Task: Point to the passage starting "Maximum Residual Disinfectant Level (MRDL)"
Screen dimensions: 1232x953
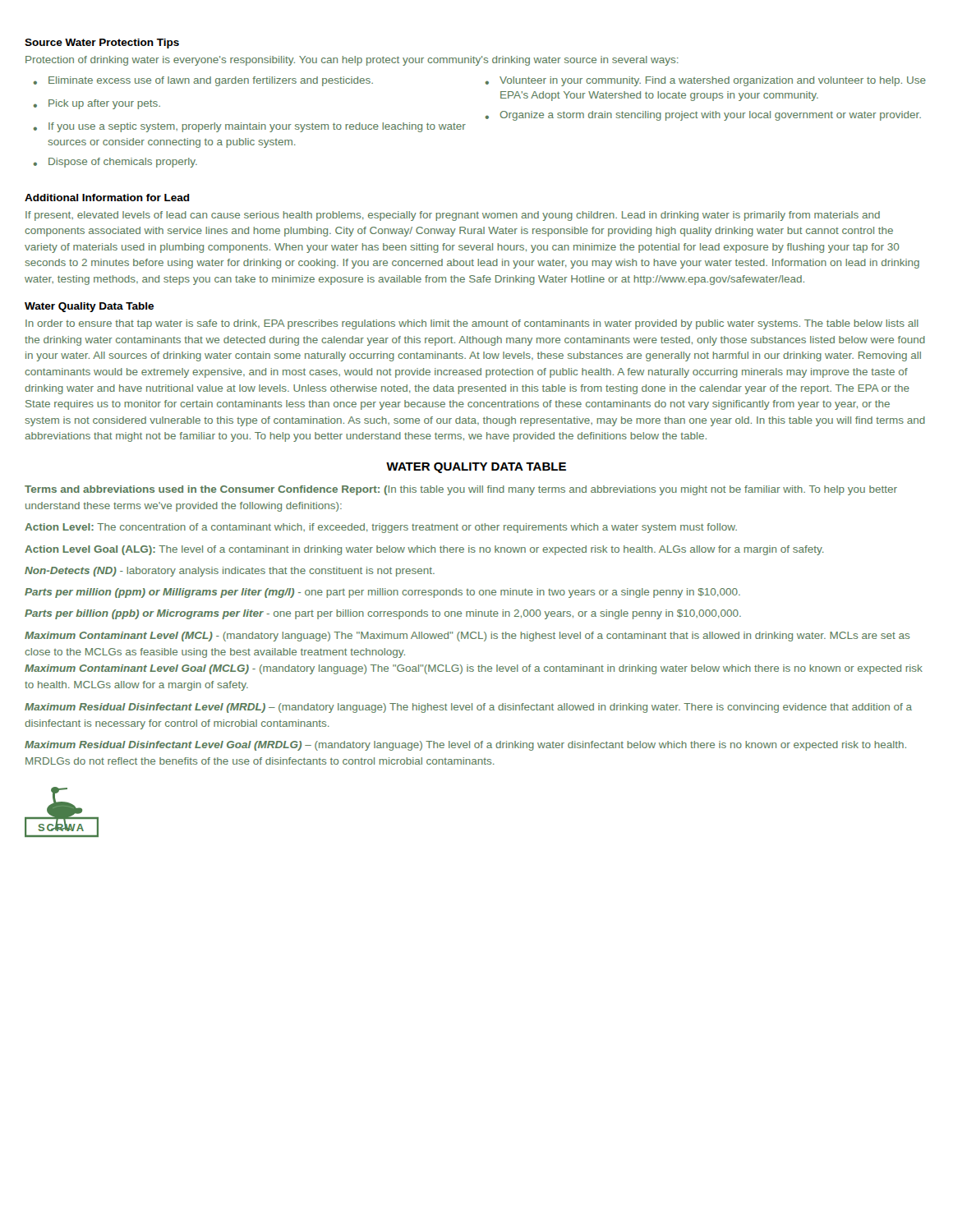Action: [x=468, y=715]
